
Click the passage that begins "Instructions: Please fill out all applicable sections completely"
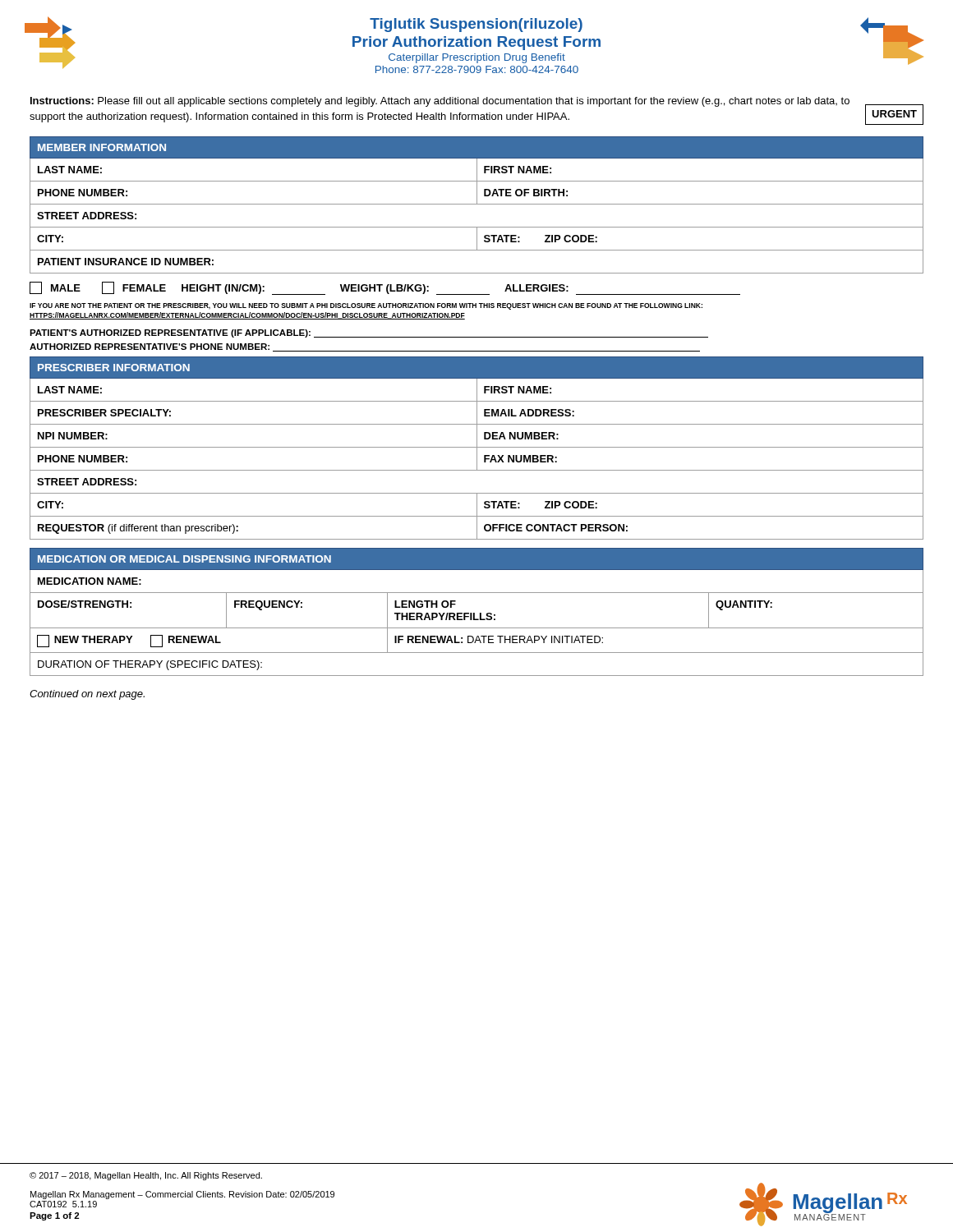[476, 109]
